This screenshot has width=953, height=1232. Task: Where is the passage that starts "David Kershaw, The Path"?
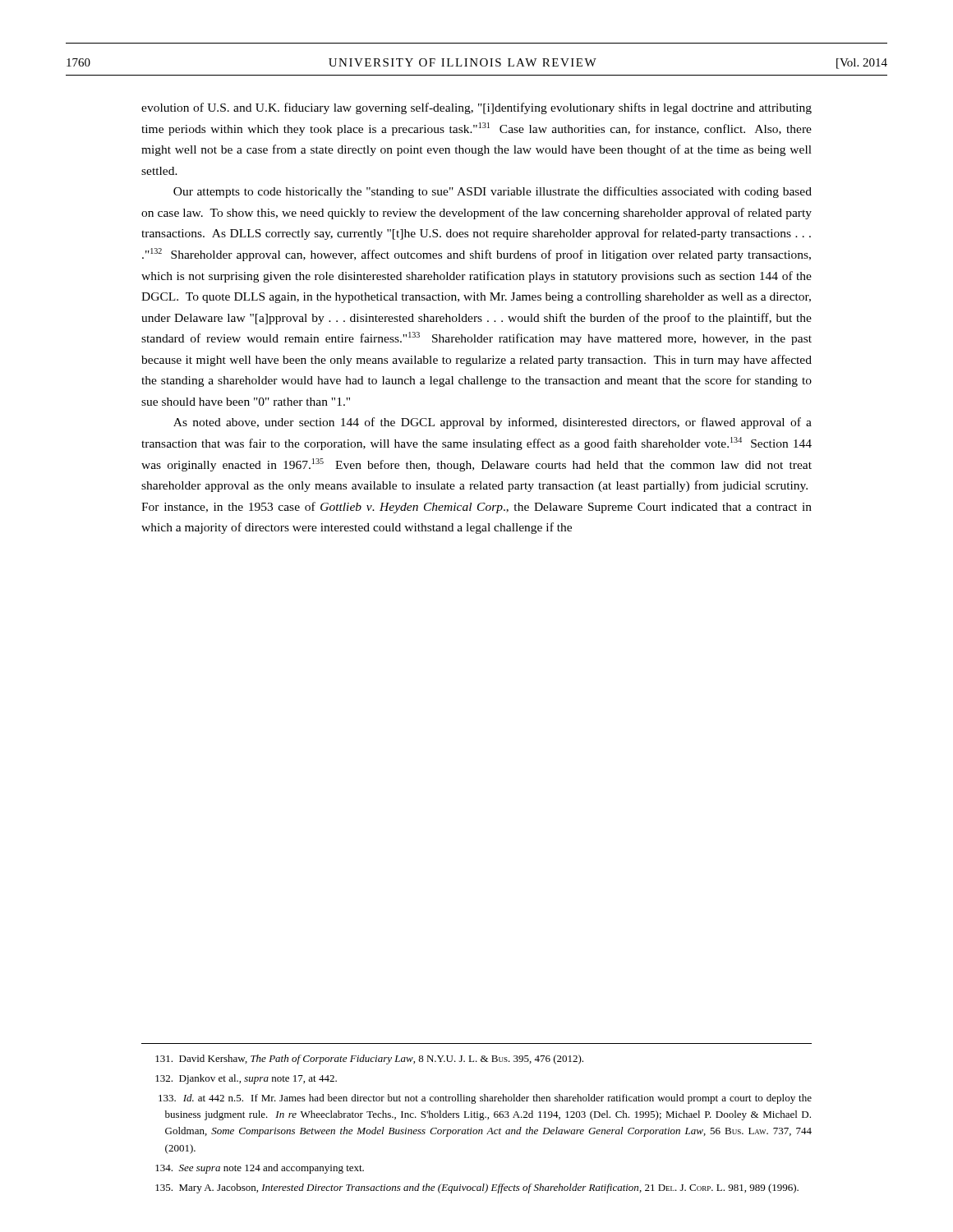coord(363,1058)
